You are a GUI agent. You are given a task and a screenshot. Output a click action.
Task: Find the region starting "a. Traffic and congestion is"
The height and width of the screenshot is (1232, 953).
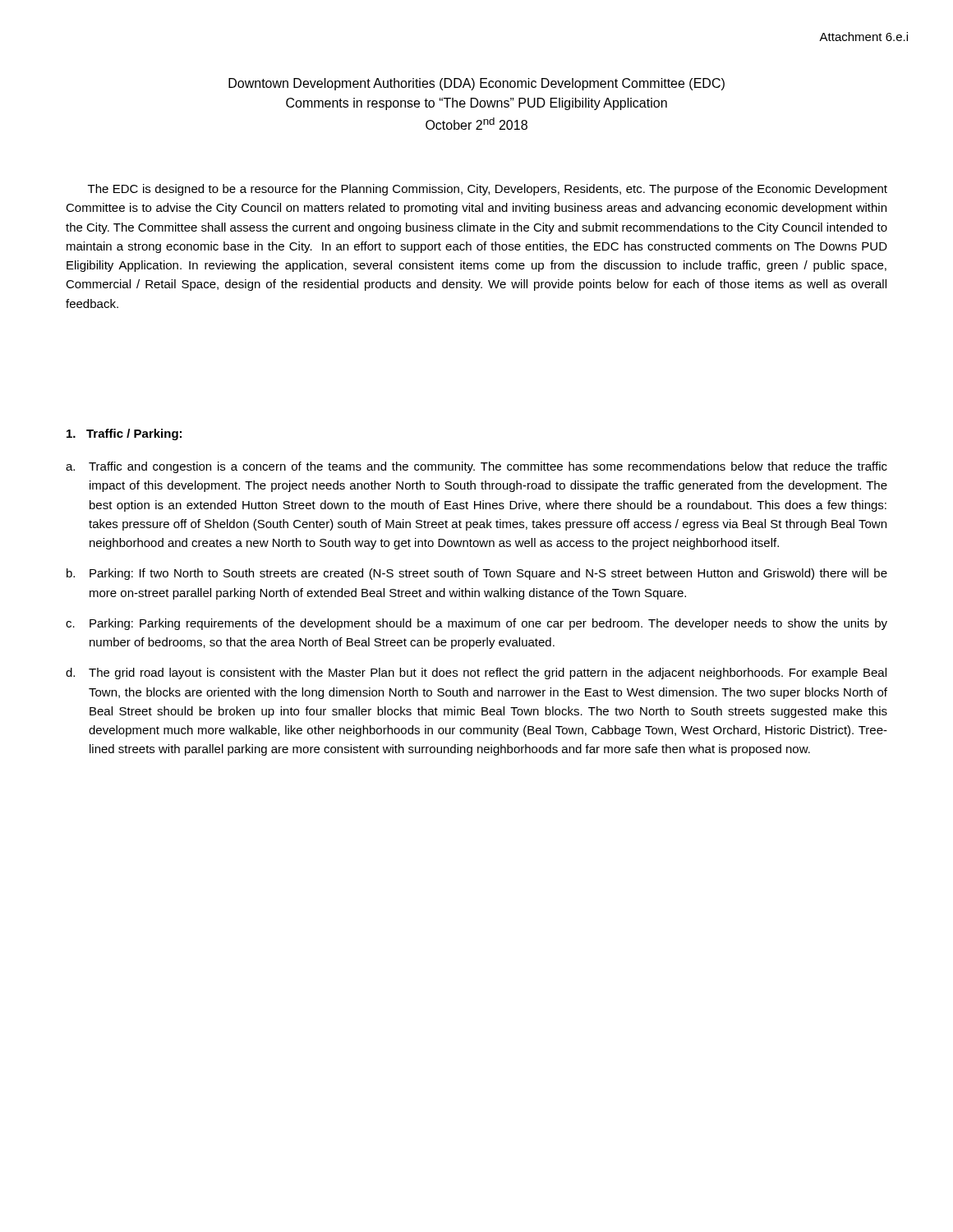(x=476, y=504)
